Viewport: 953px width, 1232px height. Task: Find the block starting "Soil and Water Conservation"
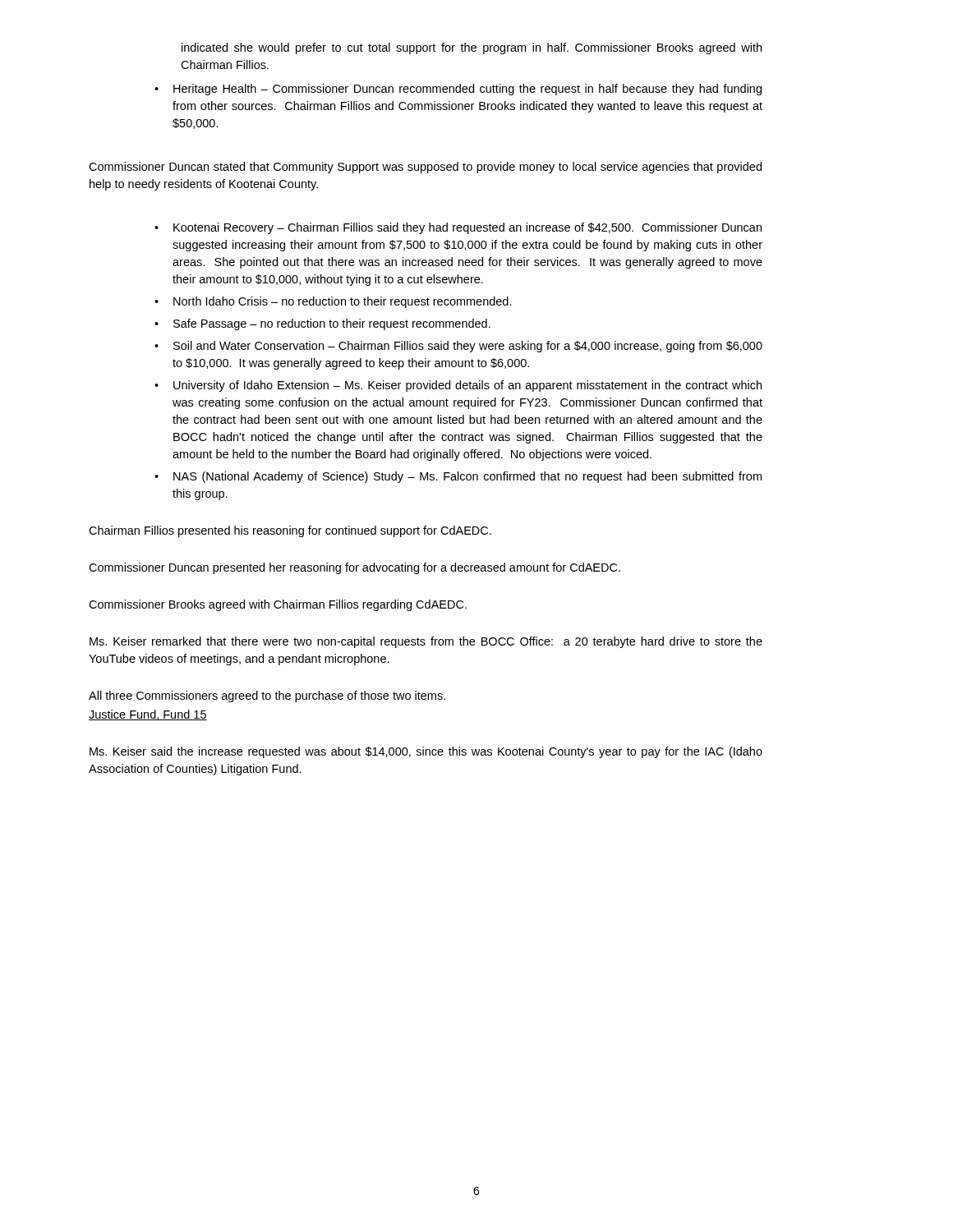(458, 355)
